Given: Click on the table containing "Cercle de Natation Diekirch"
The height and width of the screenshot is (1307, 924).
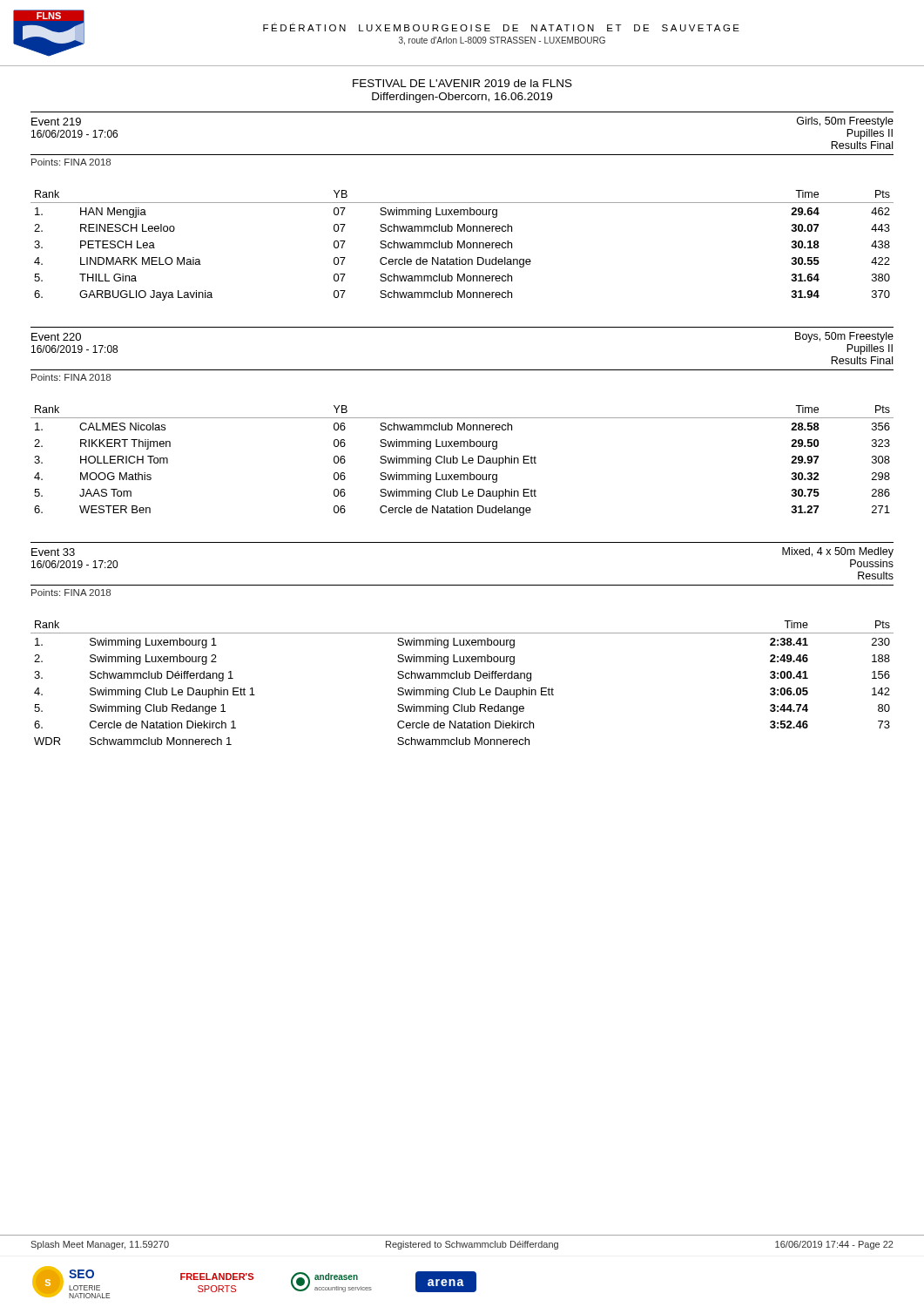Looking at the screenshot, I should (462, 683).
